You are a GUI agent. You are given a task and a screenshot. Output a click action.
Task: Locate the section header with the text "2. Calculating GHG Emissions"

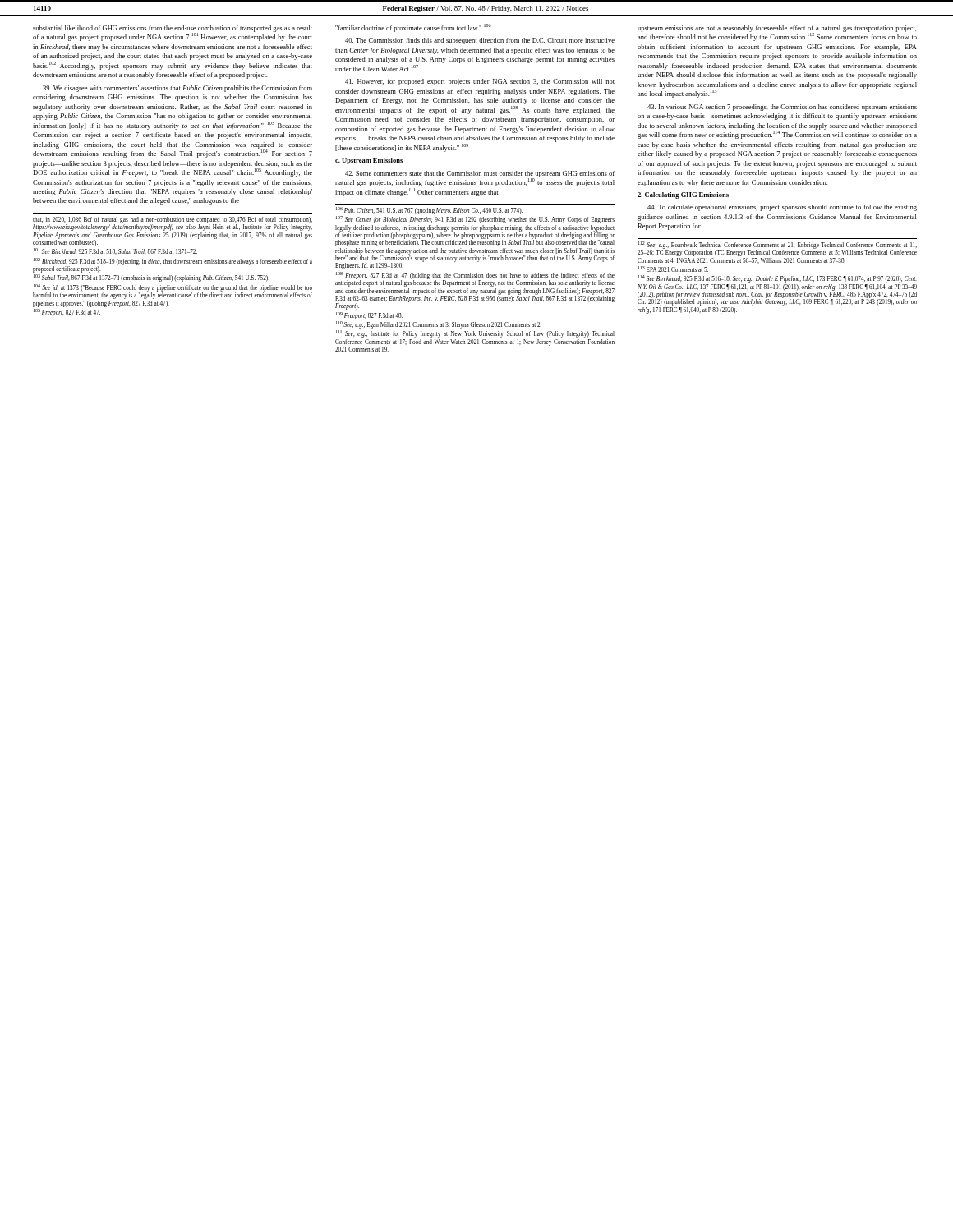point(777,195)
